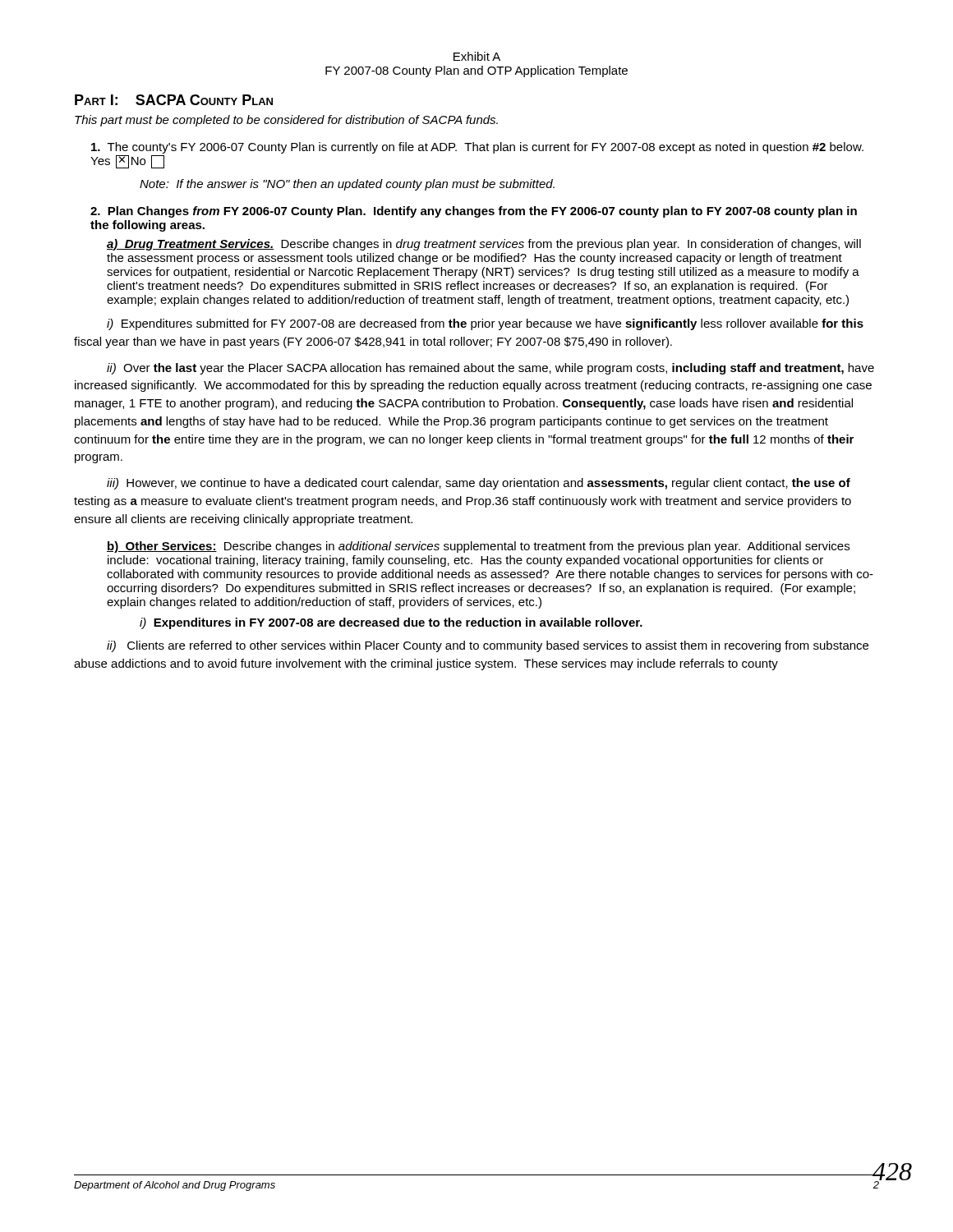Select the text starting "iii) However, we continue to"
The height and width of the screenshot is (1232, 953).
[x=463, y=500]
